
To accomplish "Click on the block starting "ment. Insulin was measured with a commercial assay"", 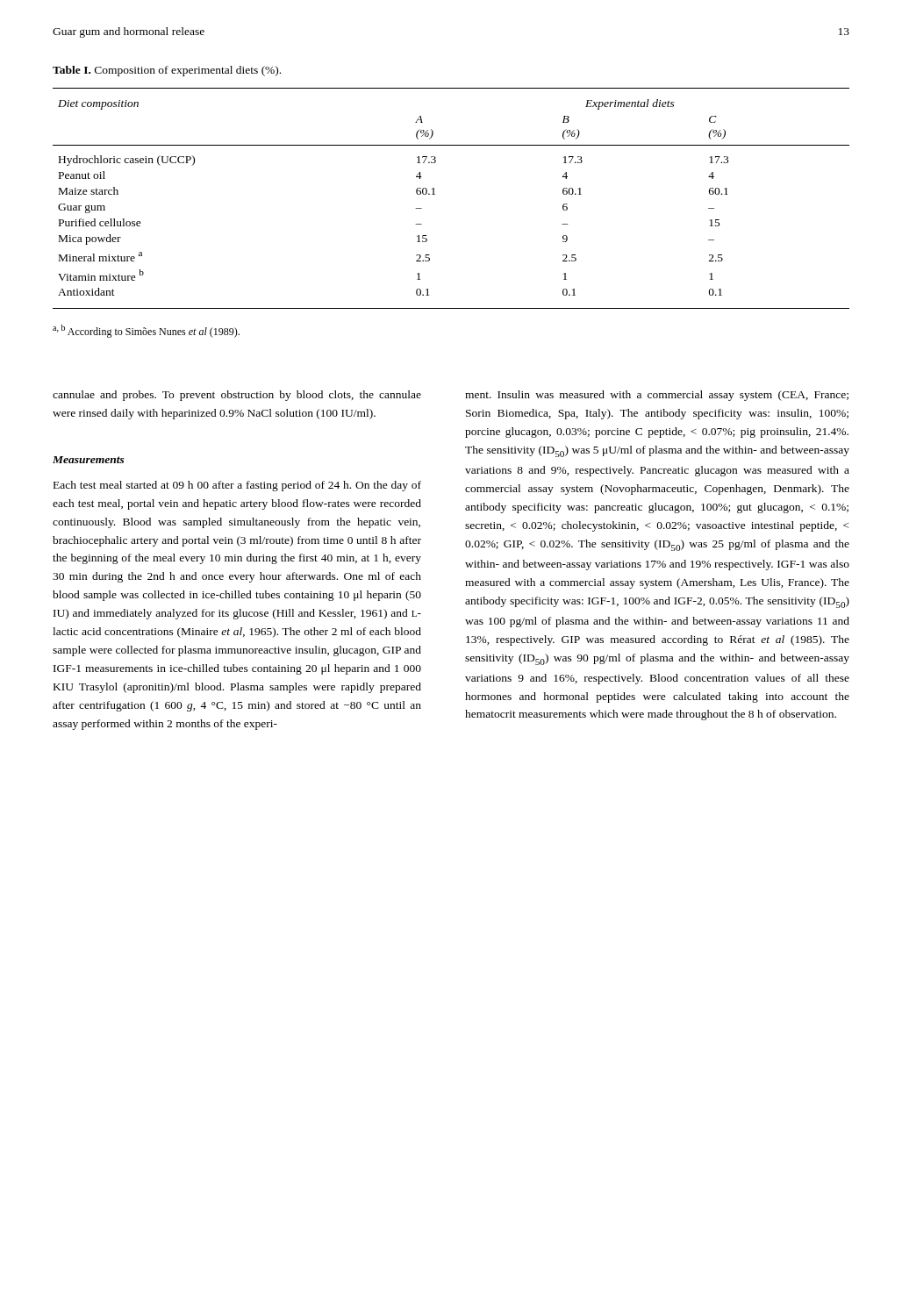I will [x=657, y=555].
